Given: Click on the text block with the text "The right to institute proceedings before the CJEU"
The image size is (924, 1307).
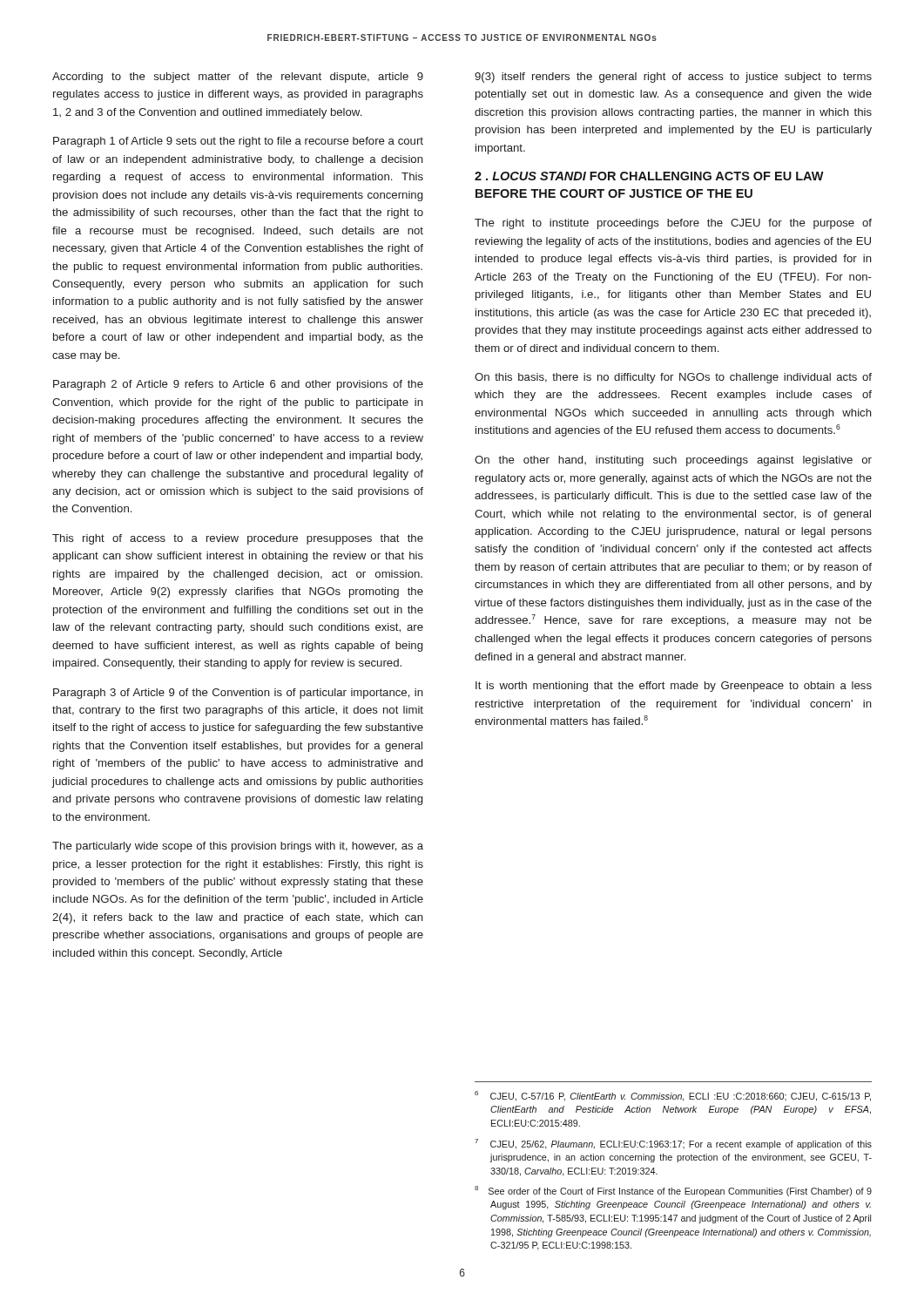Looking at the screenshot, I should 673,286.
